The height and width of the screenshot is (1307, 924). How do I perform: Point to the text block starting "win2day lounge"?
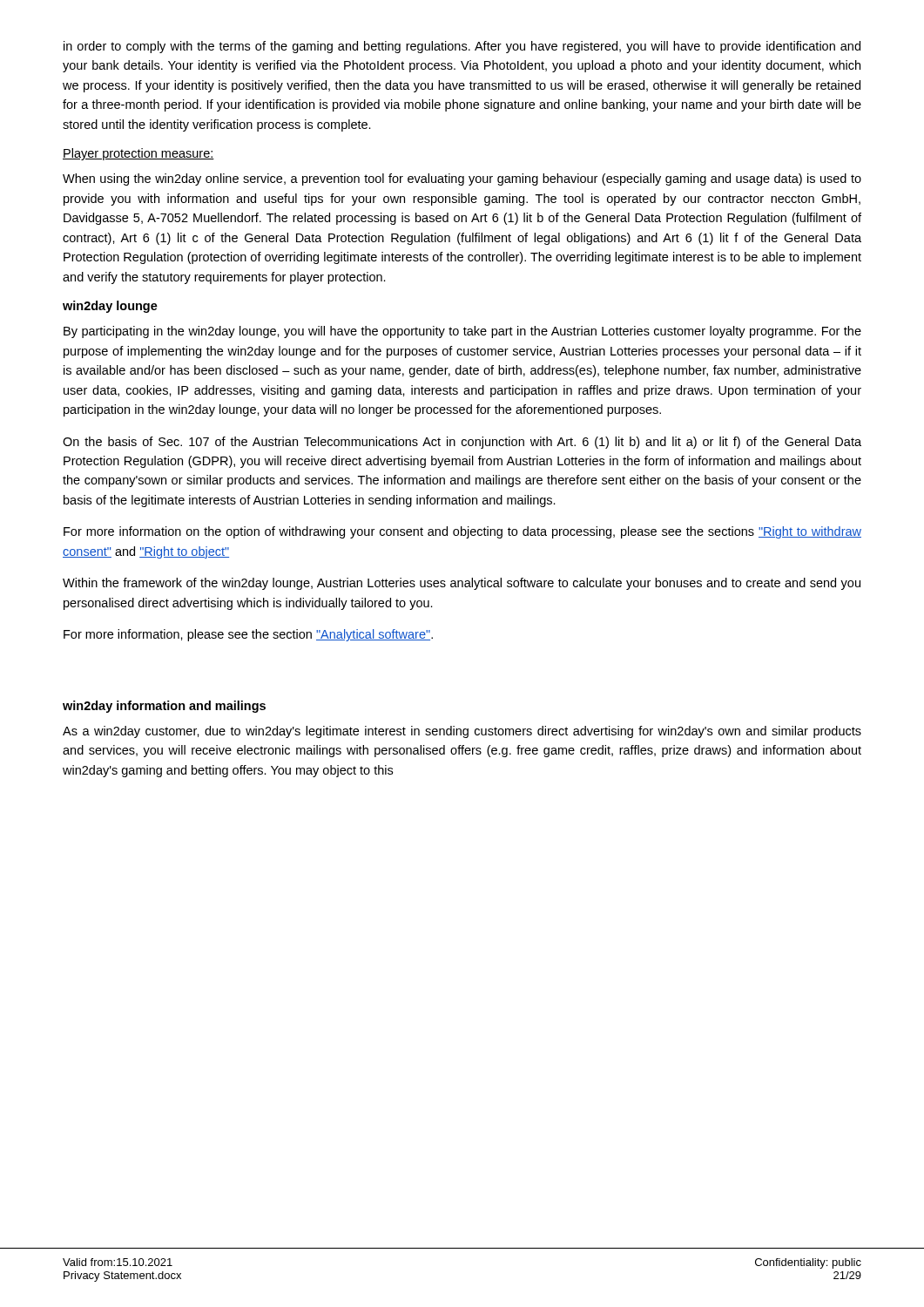click(x=110, y=306)
